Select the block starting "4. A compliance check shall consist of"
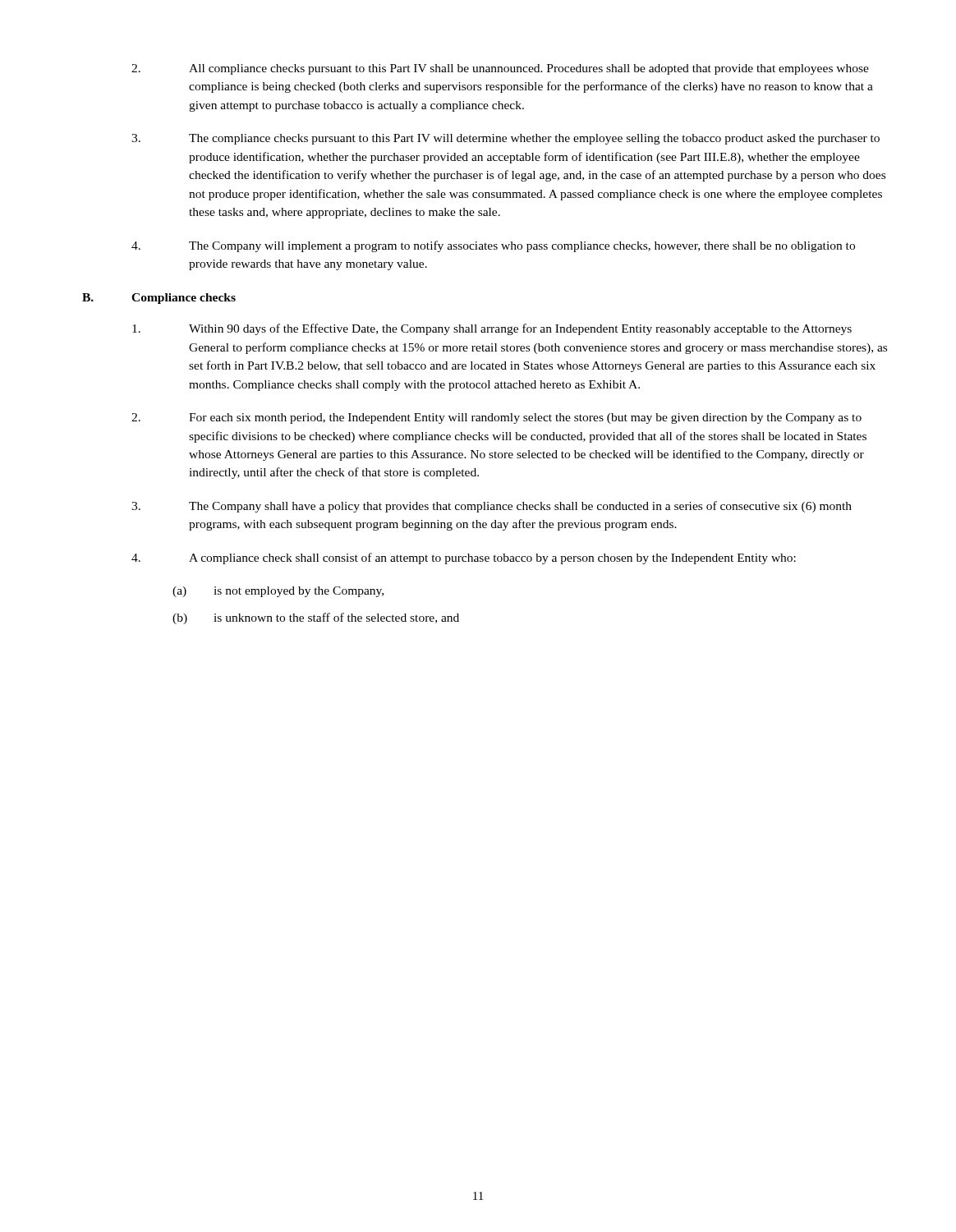The image size is (956, 1232). point(486,558)
